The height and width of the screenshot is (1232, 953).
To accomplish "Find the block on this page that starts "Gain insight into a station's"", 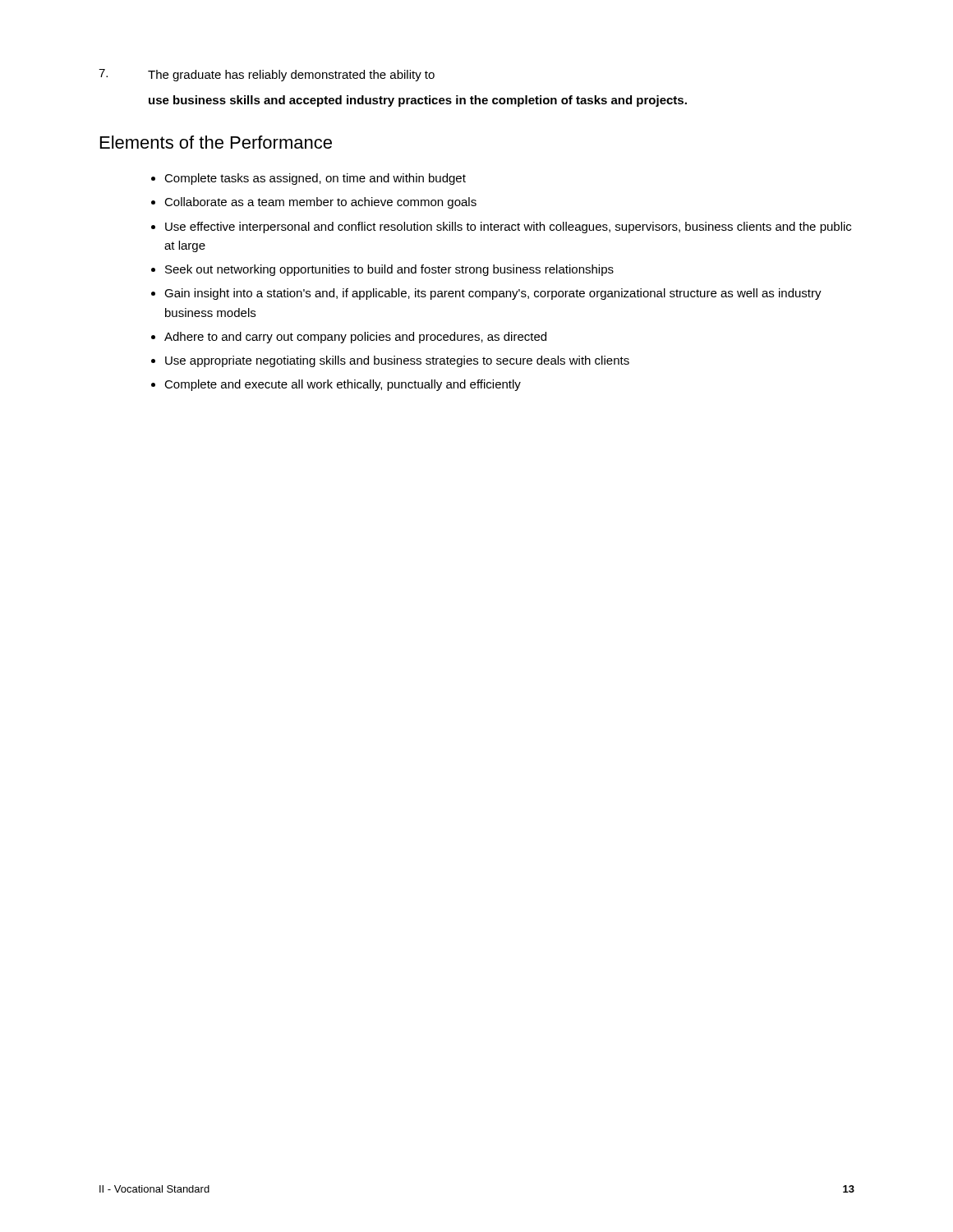I will click(493, 303).
